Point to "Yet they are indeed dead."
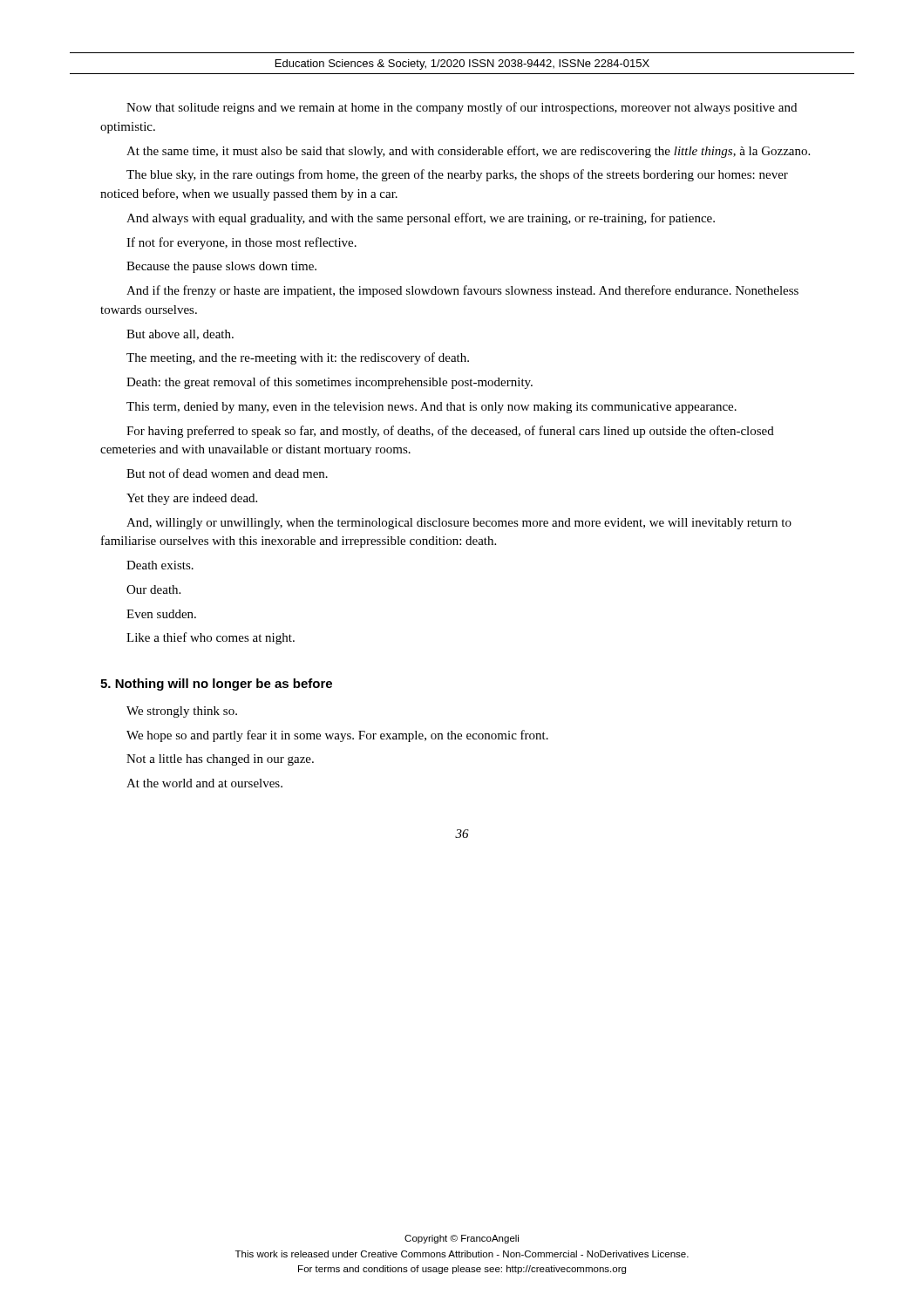 192,499
